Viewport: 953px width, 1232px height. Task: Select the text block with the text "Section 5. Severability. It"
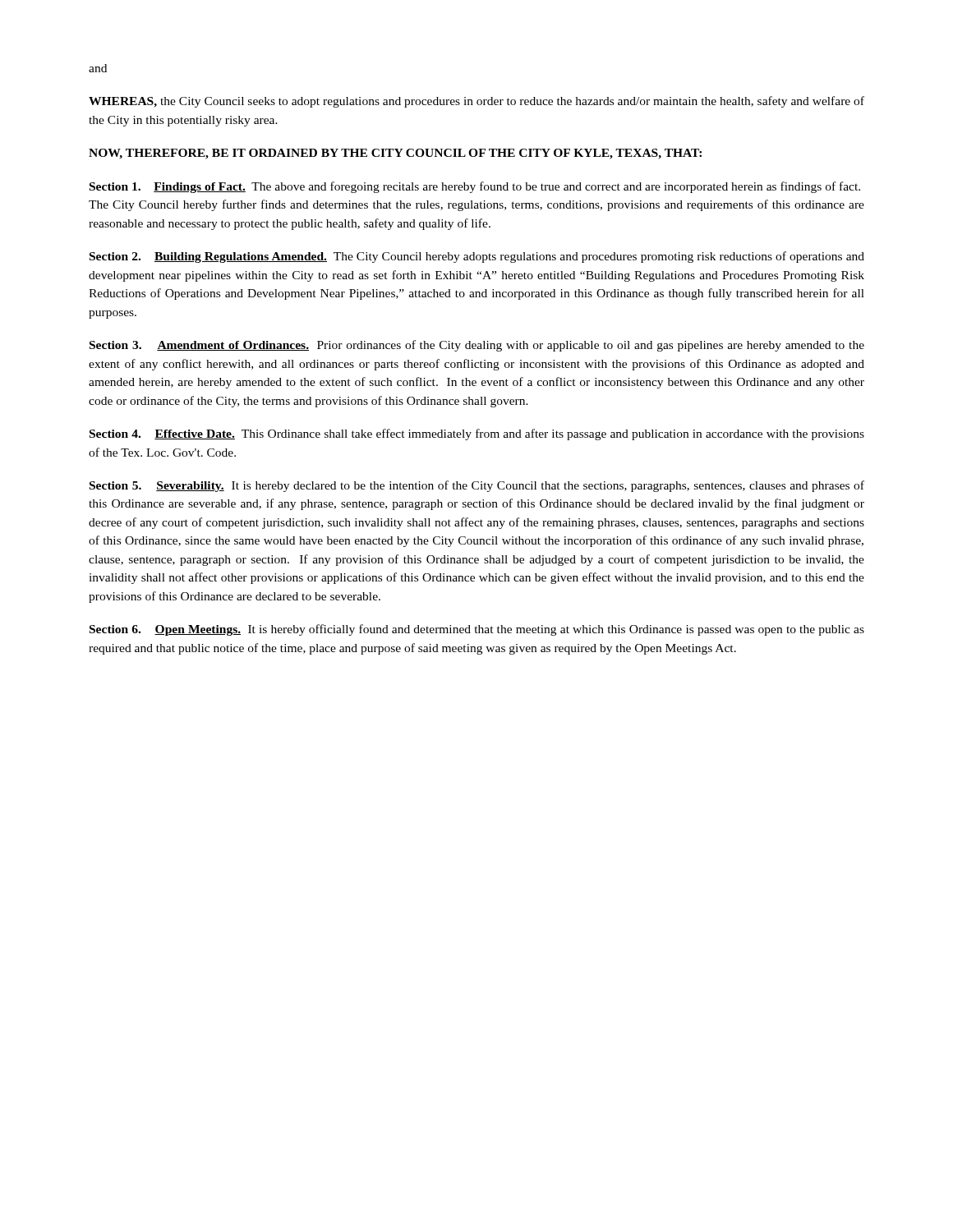click(x=476, y=540)
